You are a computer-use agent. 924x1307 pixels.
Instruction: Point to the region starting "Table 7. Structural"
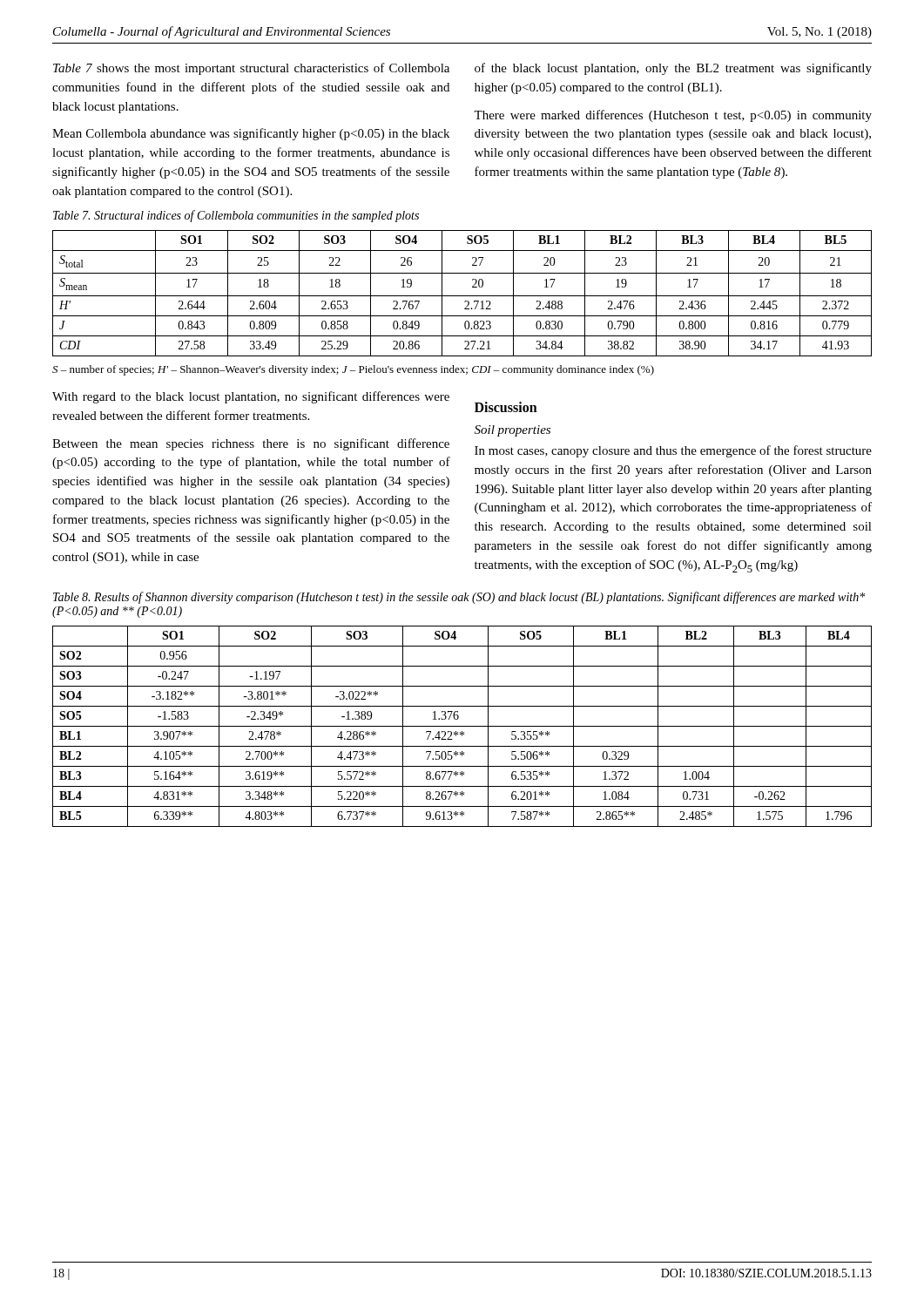click(x=236, y=216)
